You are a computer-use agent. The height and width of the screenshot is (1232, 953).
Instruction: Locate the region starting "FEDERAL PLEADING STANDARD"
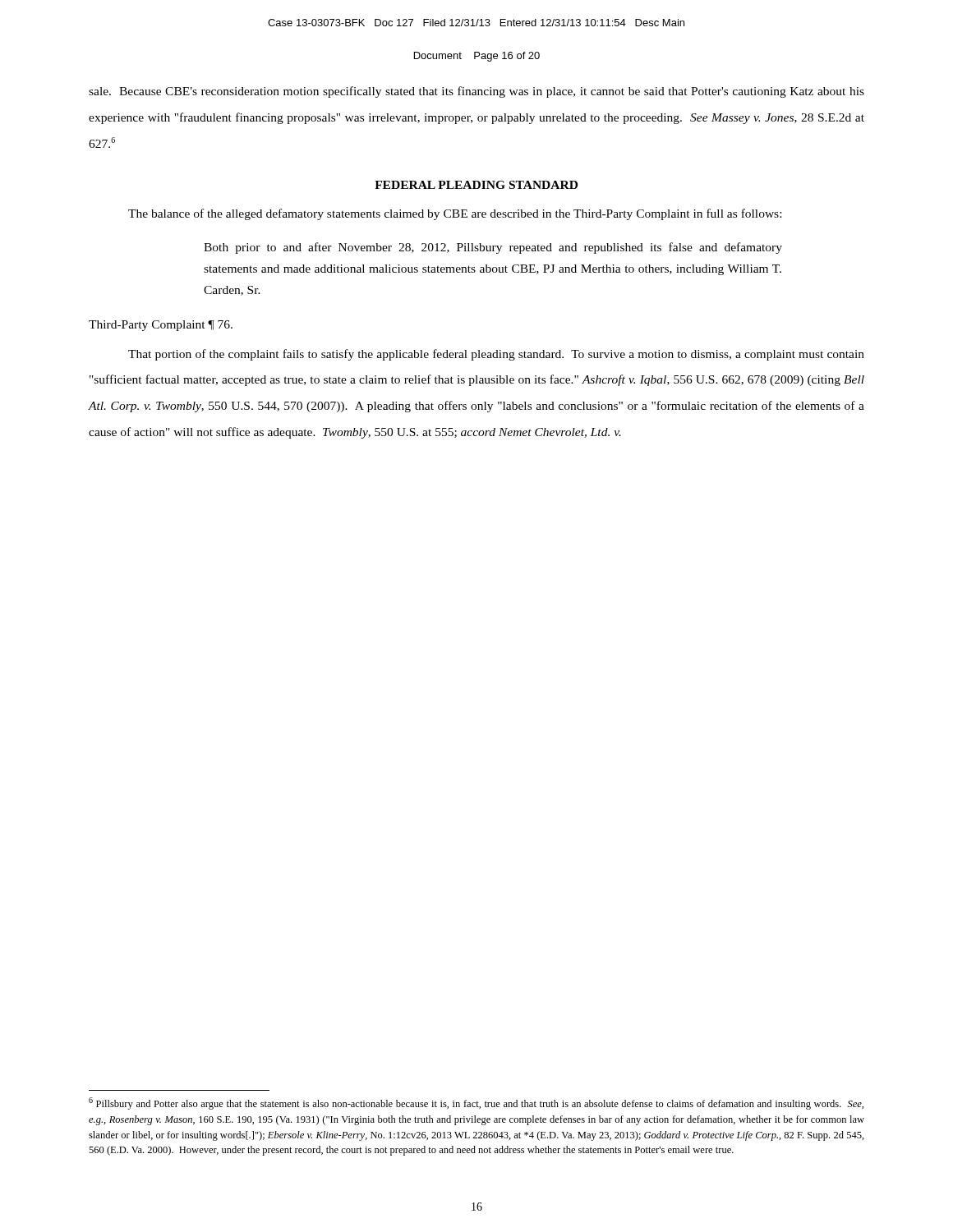tap(476, 185)
